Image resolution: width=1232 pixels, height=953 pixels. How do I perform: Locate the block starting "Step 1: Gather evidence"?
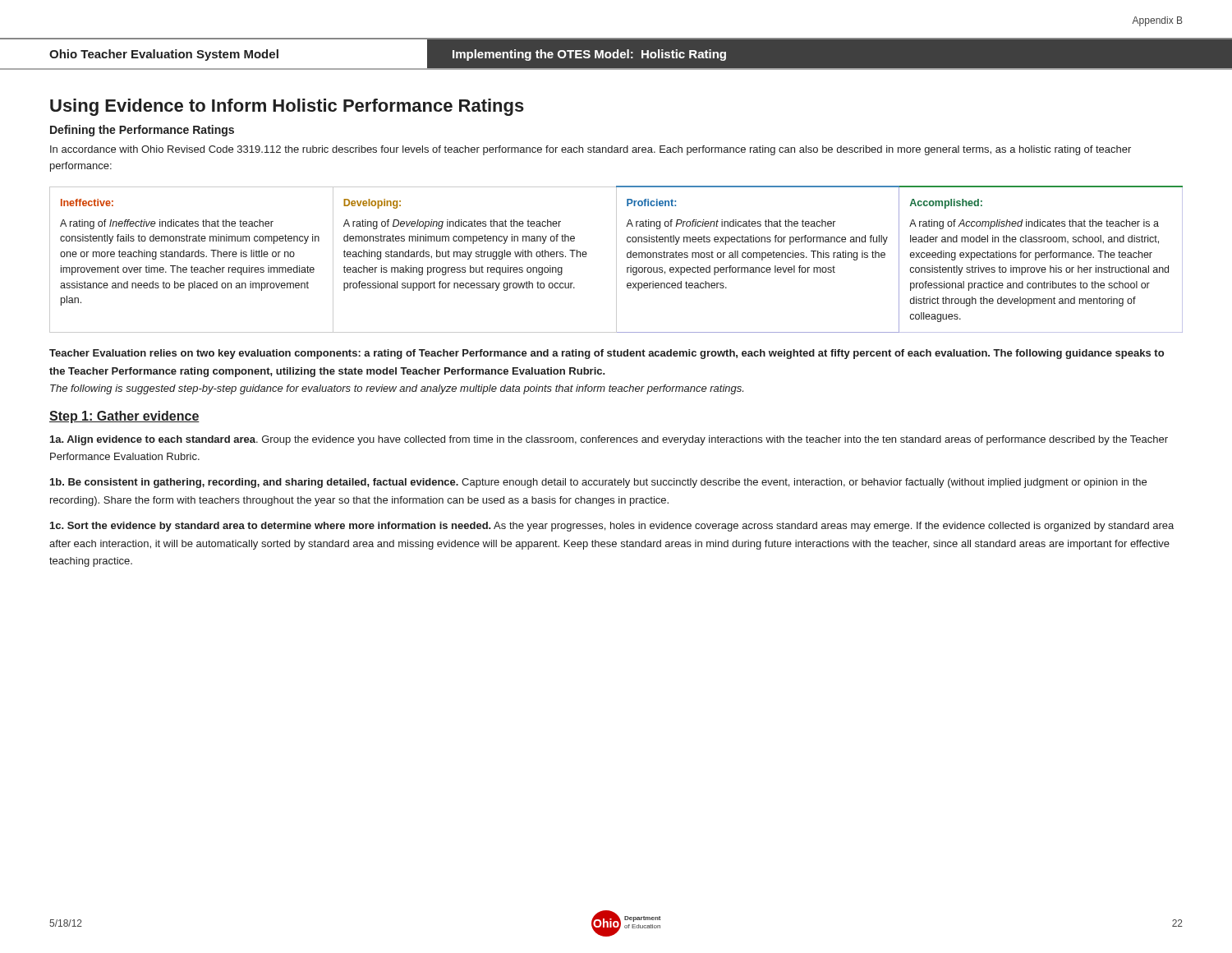point(124,416)
